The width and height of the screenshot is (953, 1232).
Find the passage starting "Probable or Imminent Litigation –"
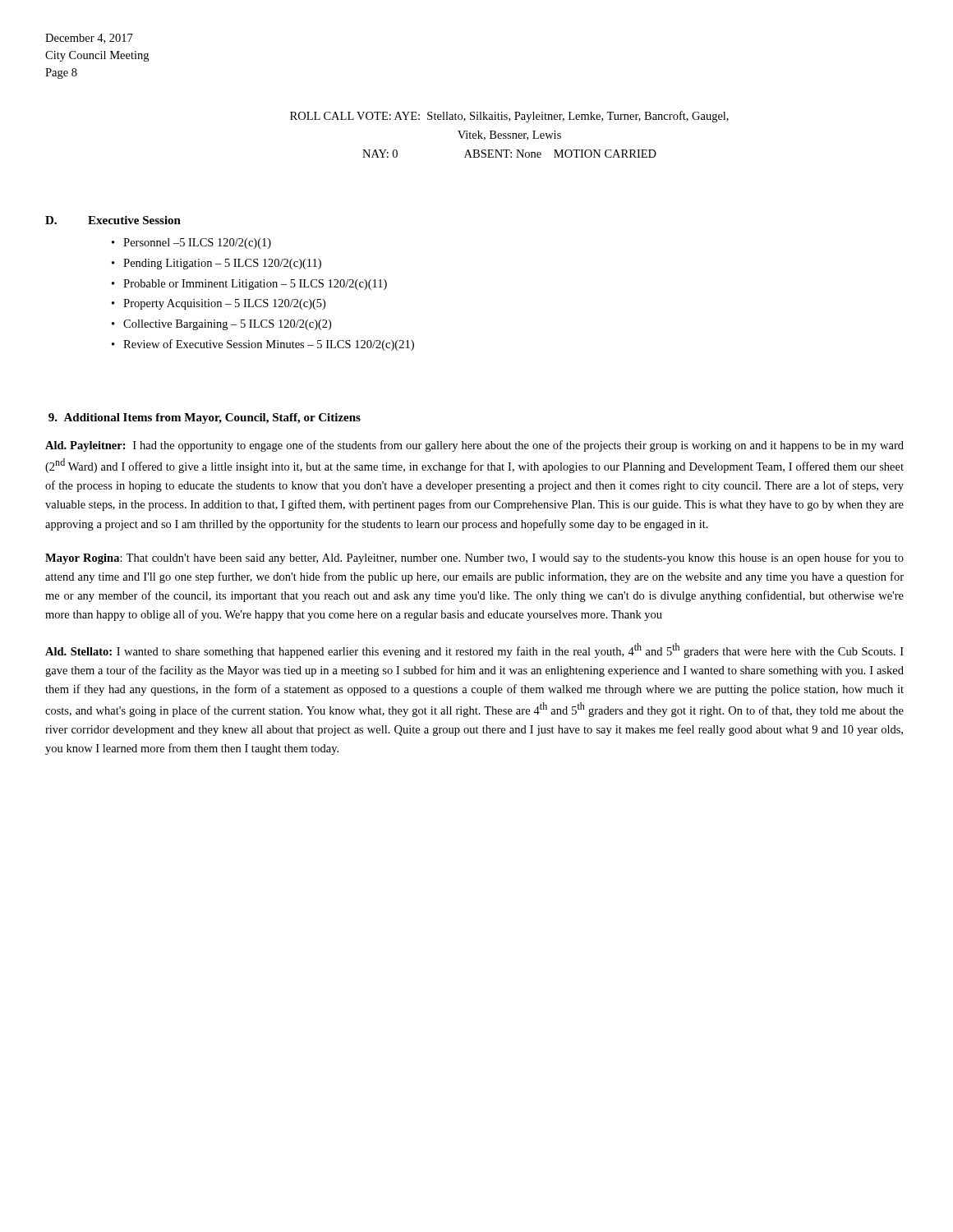pos(255,283)
